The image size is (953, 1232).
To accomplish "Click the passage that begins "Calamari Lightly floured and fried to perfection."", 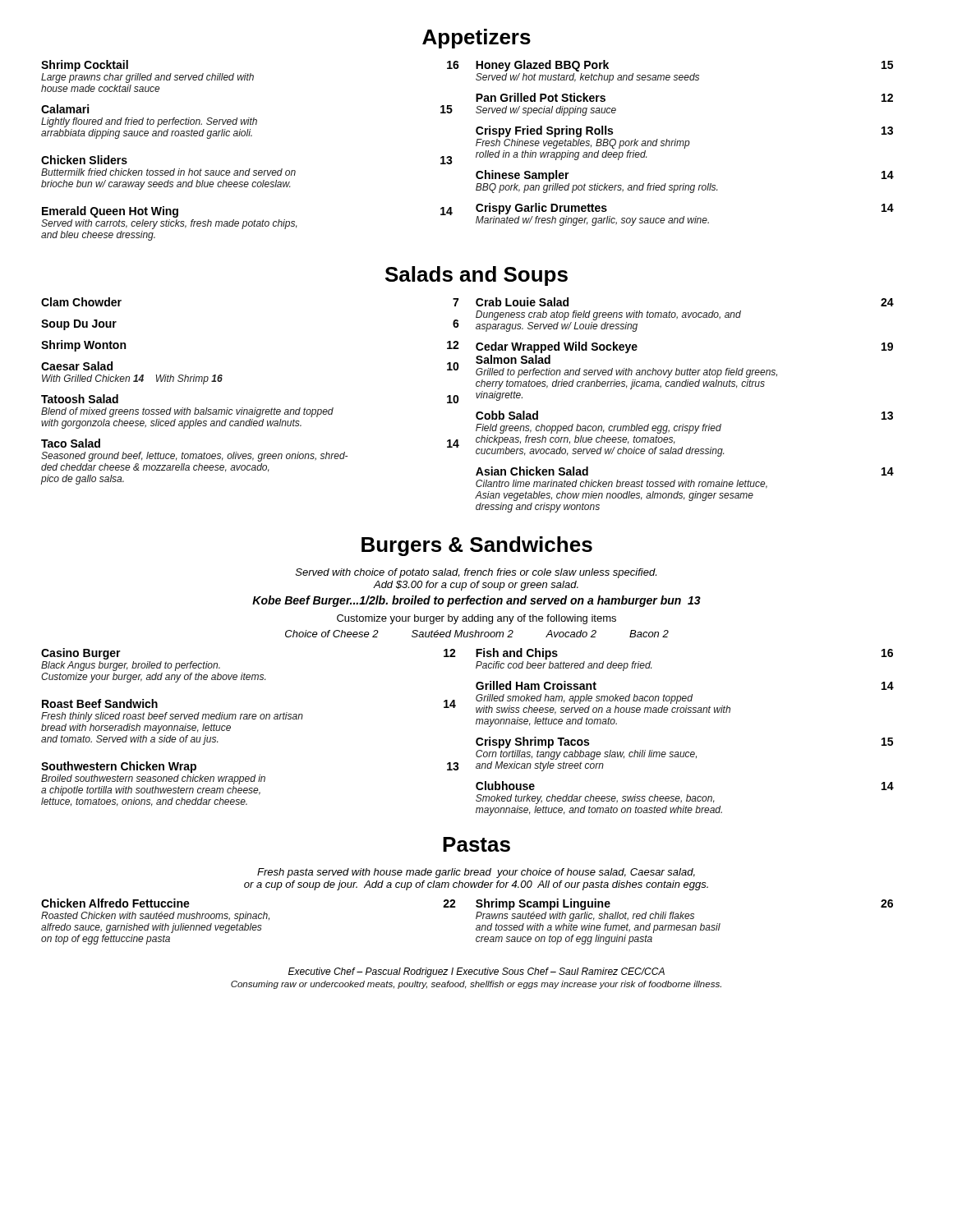I will point(247,124).
